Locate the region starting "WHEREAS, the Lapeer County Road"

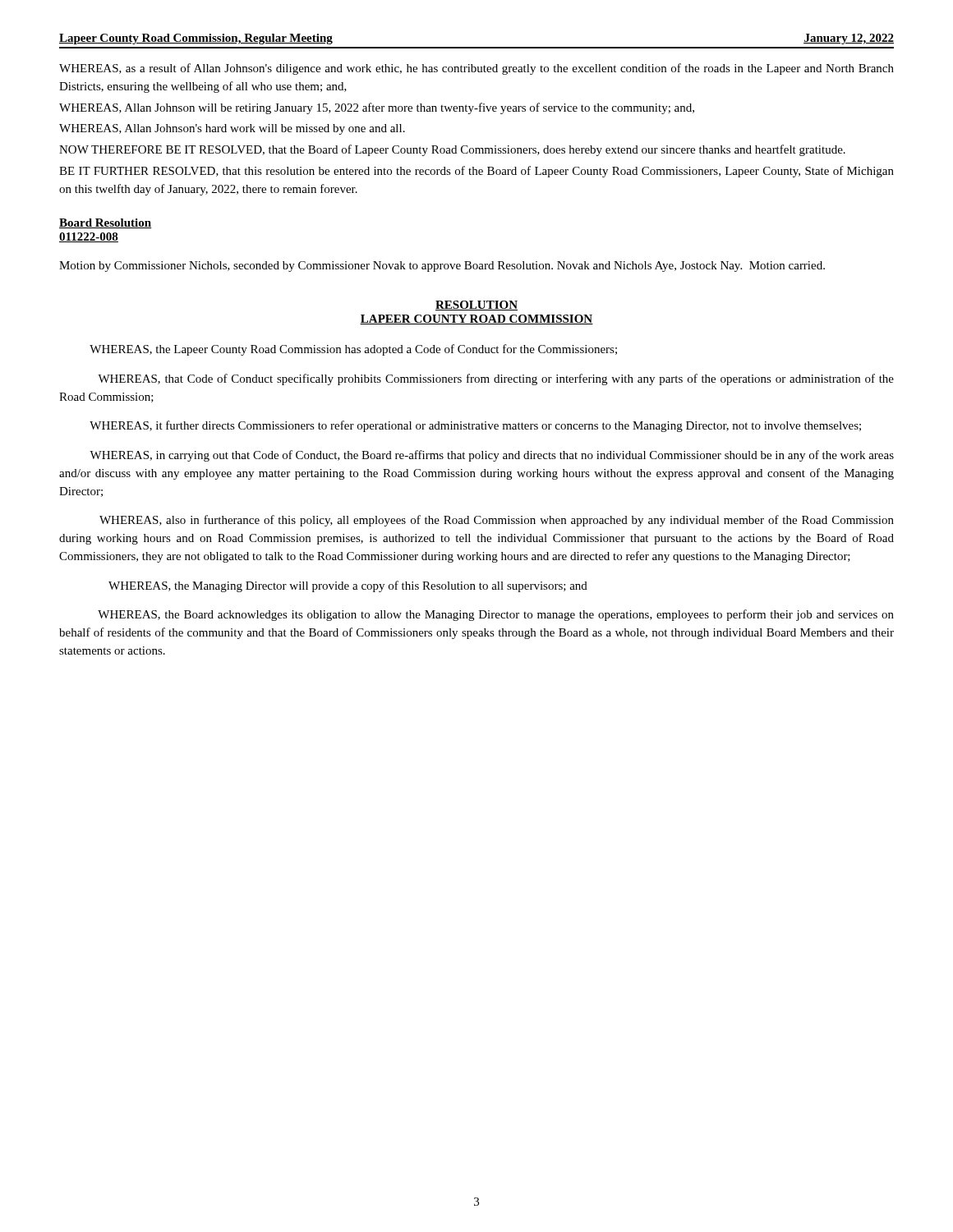(339, 349)
